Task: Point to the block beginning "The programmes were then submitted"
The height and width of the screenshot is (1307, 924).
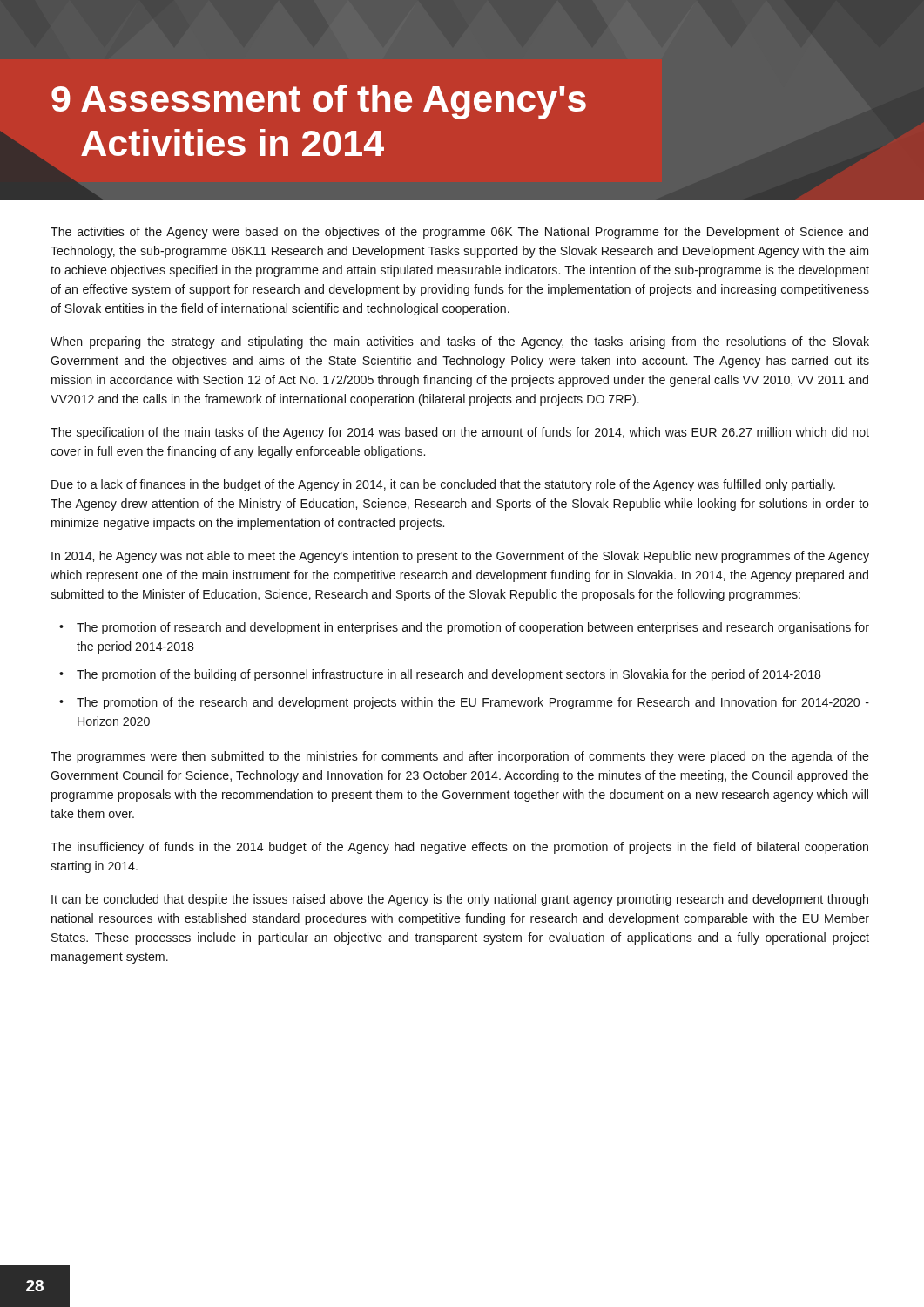Action: 460,785
